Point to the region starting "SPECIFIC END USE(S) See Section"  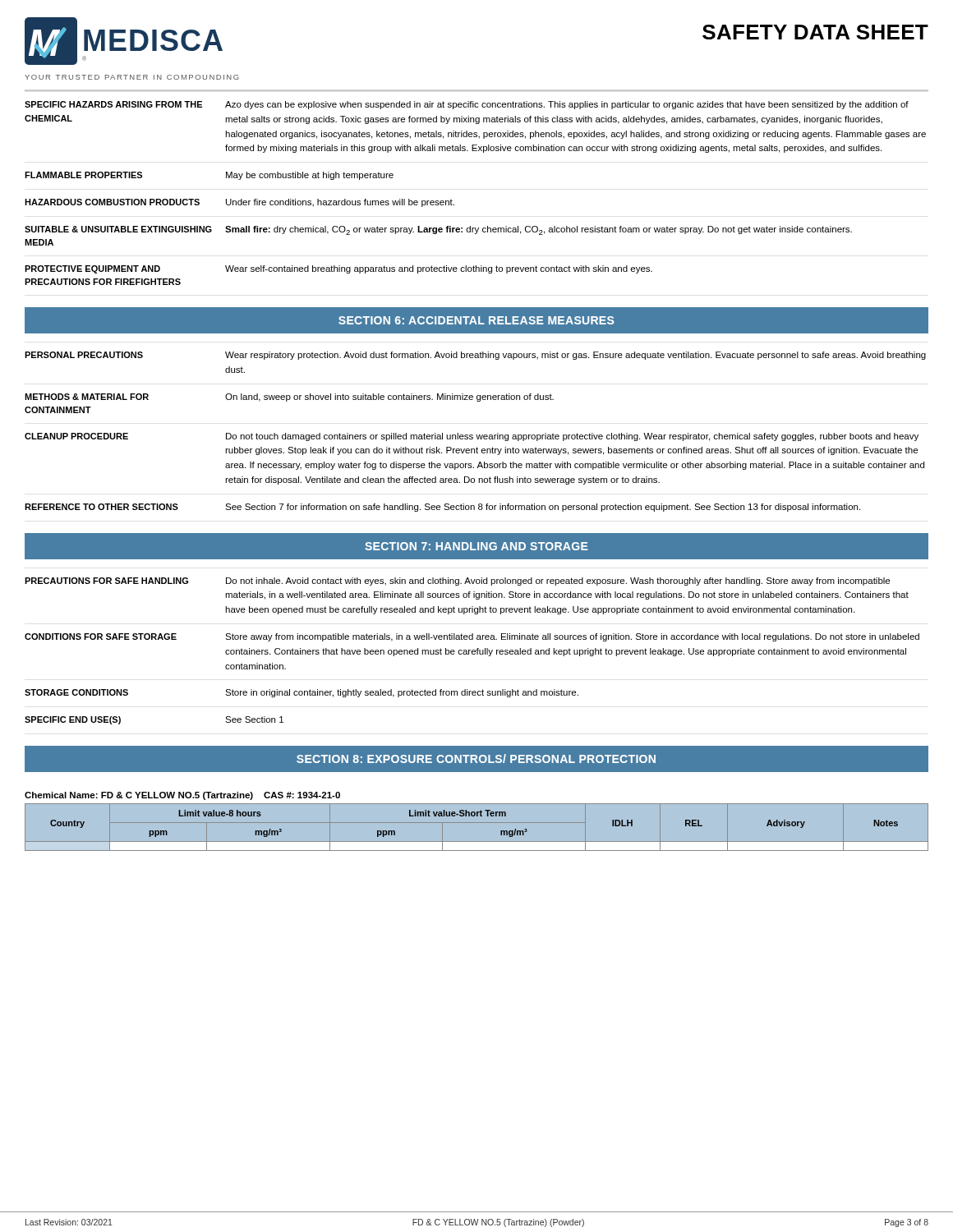coord(78,720)
